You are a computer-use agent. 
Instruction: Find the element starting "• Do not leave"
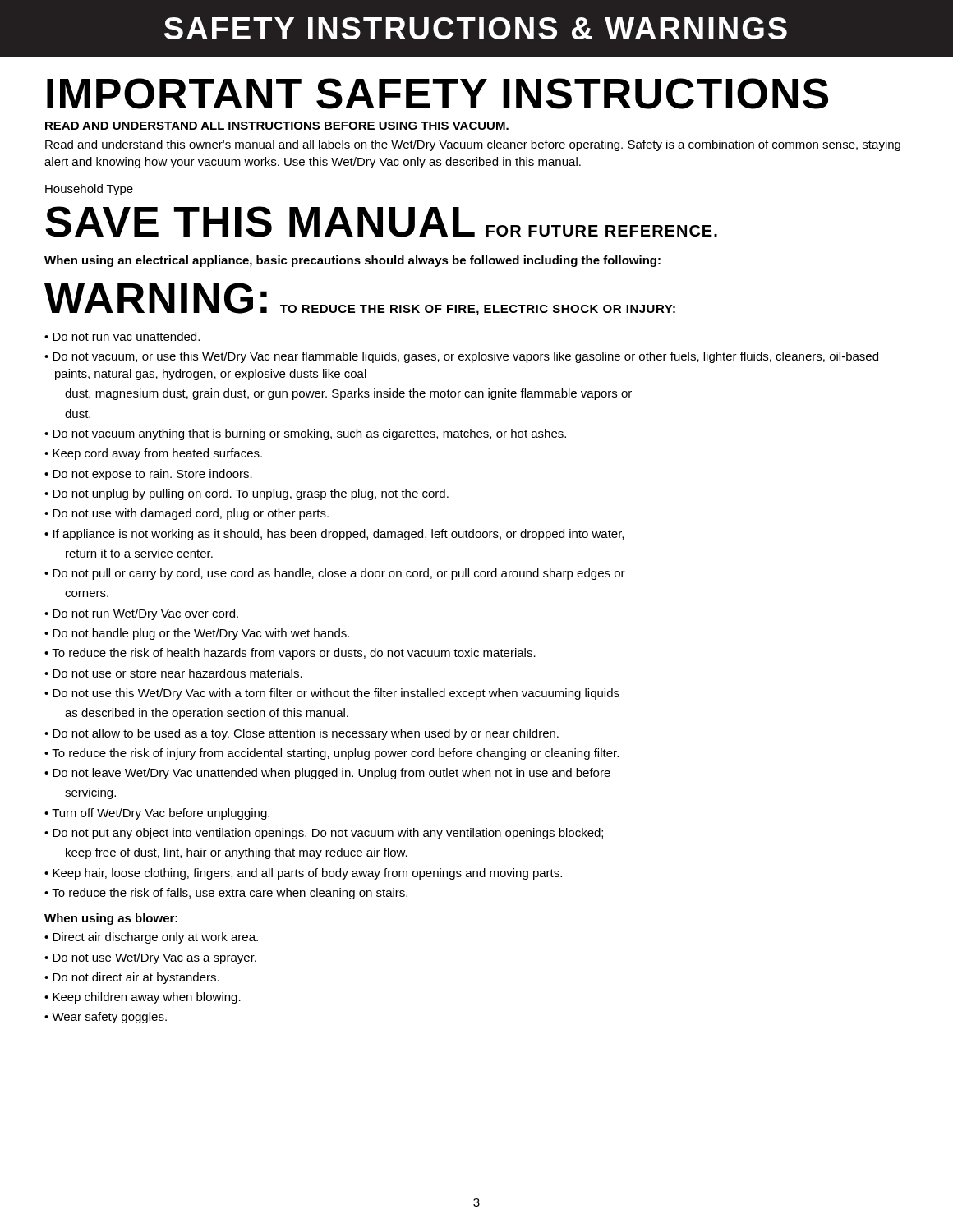pos(476,783)
